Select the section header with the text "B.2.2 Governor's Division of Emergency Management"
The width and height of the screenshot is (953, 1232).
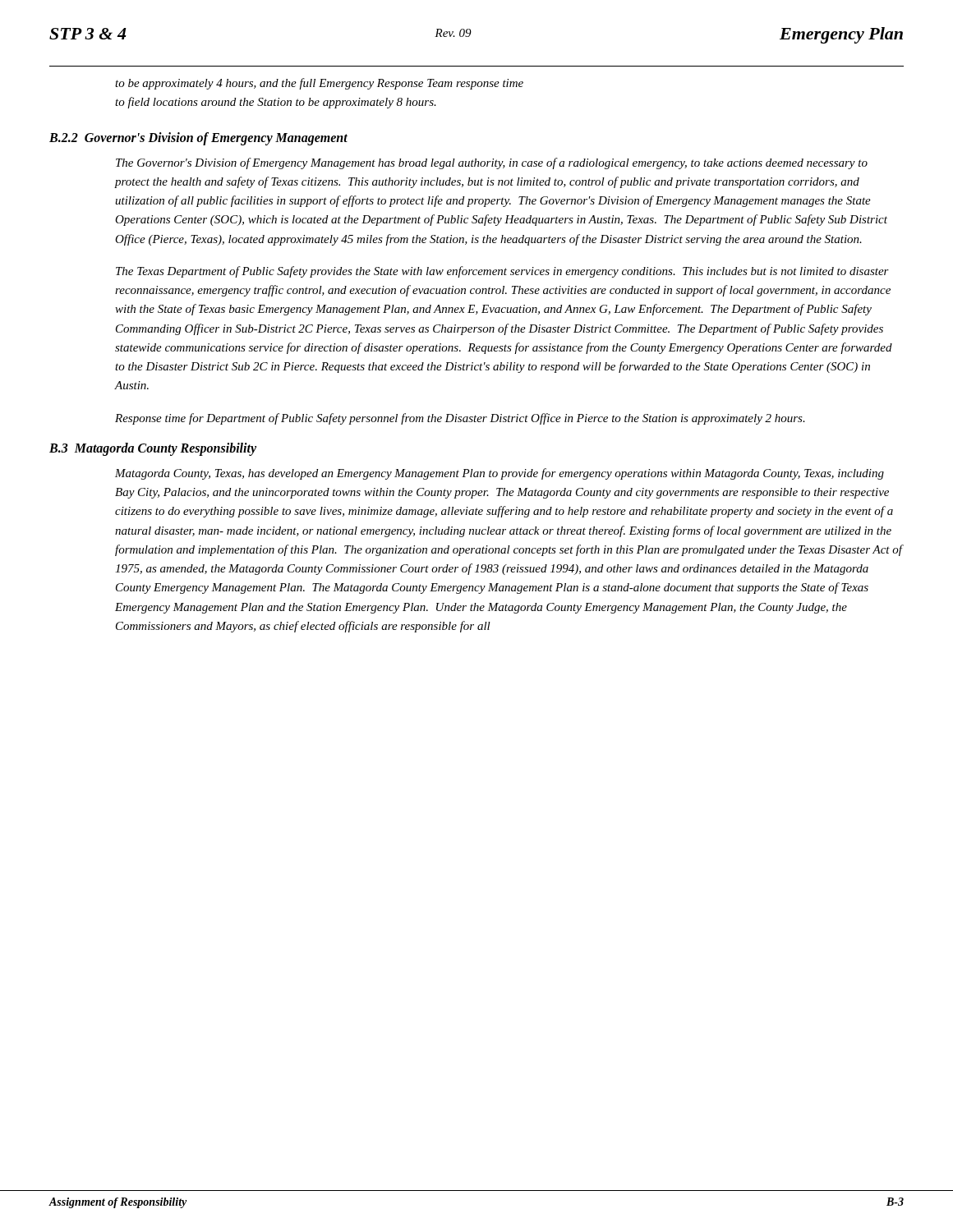tap(198, 137)
